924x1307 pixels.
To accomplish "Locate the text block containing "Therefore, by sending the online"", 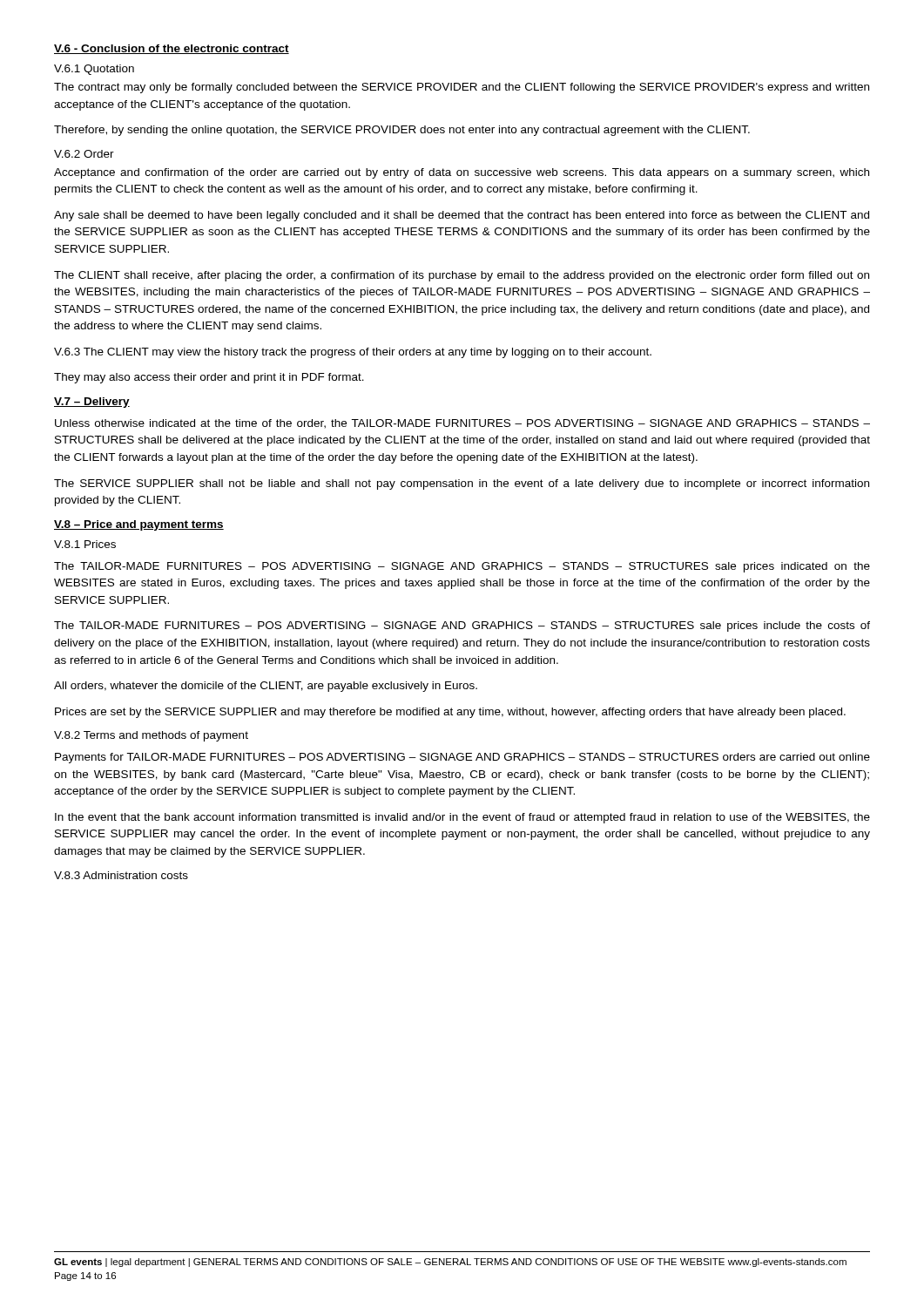I will click(402, 130).
